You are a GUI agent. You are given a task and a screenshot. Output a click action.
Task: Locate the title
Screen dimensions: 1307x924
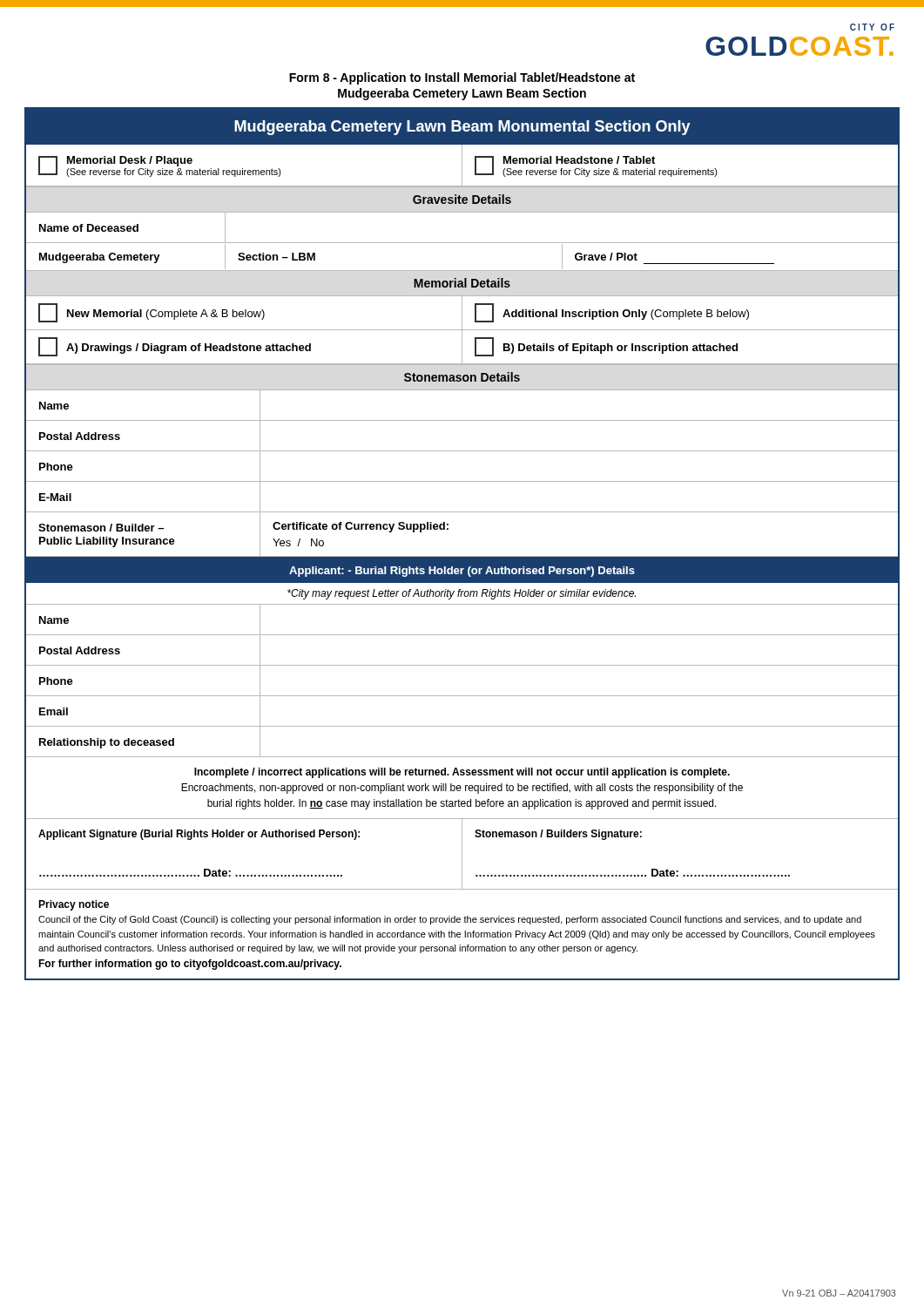point(462,85)
